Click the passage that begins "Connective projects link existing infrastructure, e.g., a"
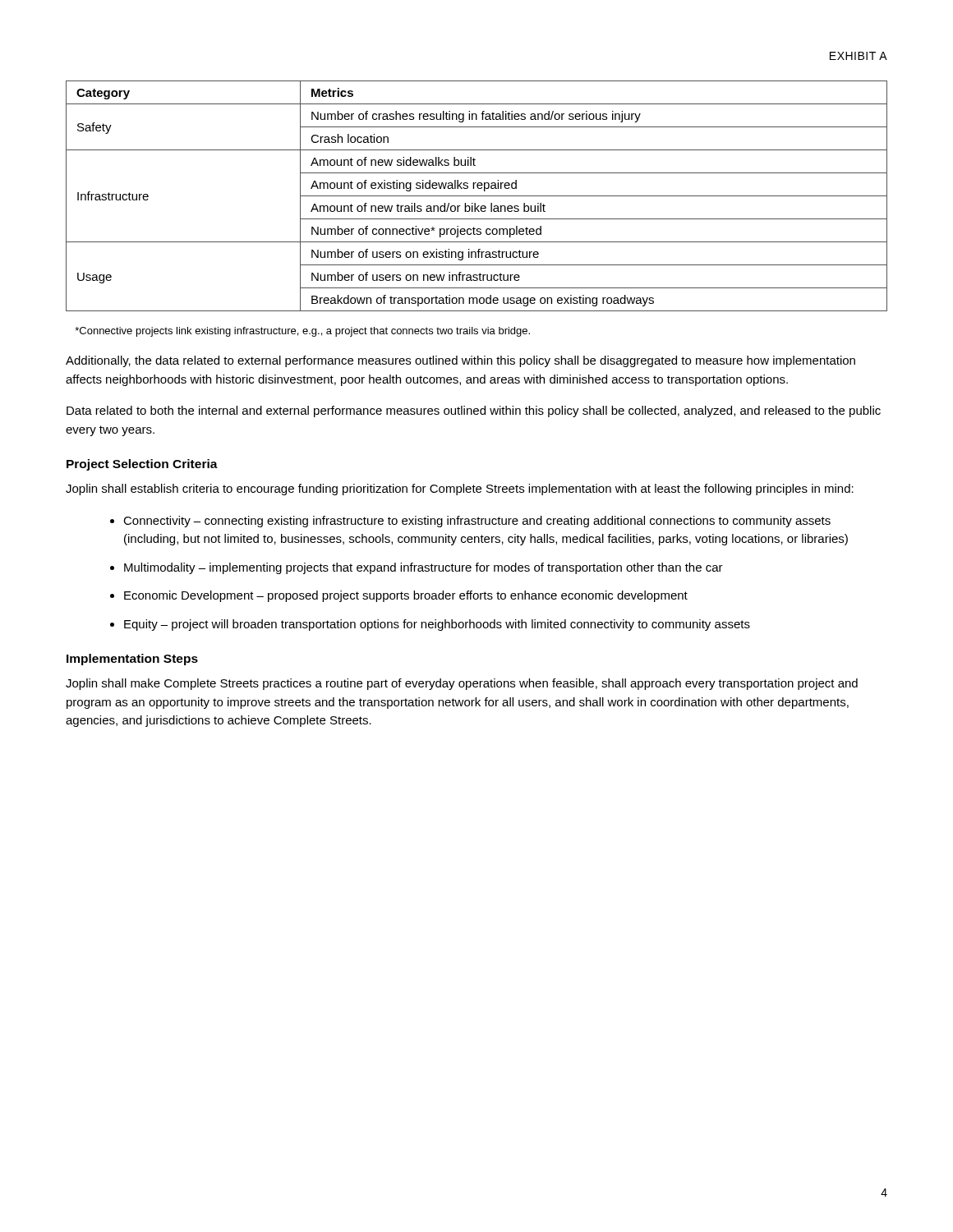 (x=300, y=331)
